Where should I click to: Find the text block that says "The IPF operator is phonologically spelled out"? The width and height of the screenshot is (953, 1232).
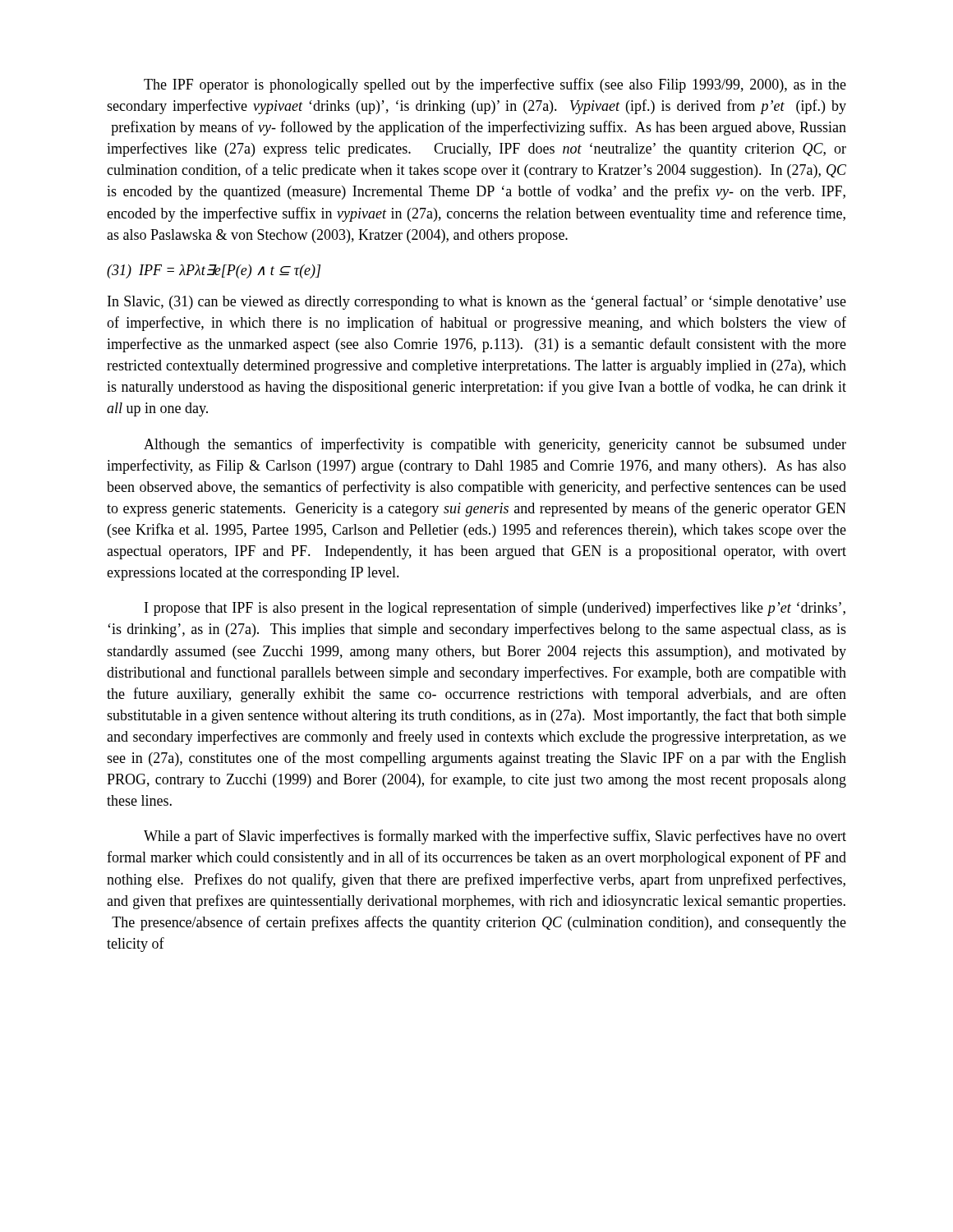click(x=476, y=160)
